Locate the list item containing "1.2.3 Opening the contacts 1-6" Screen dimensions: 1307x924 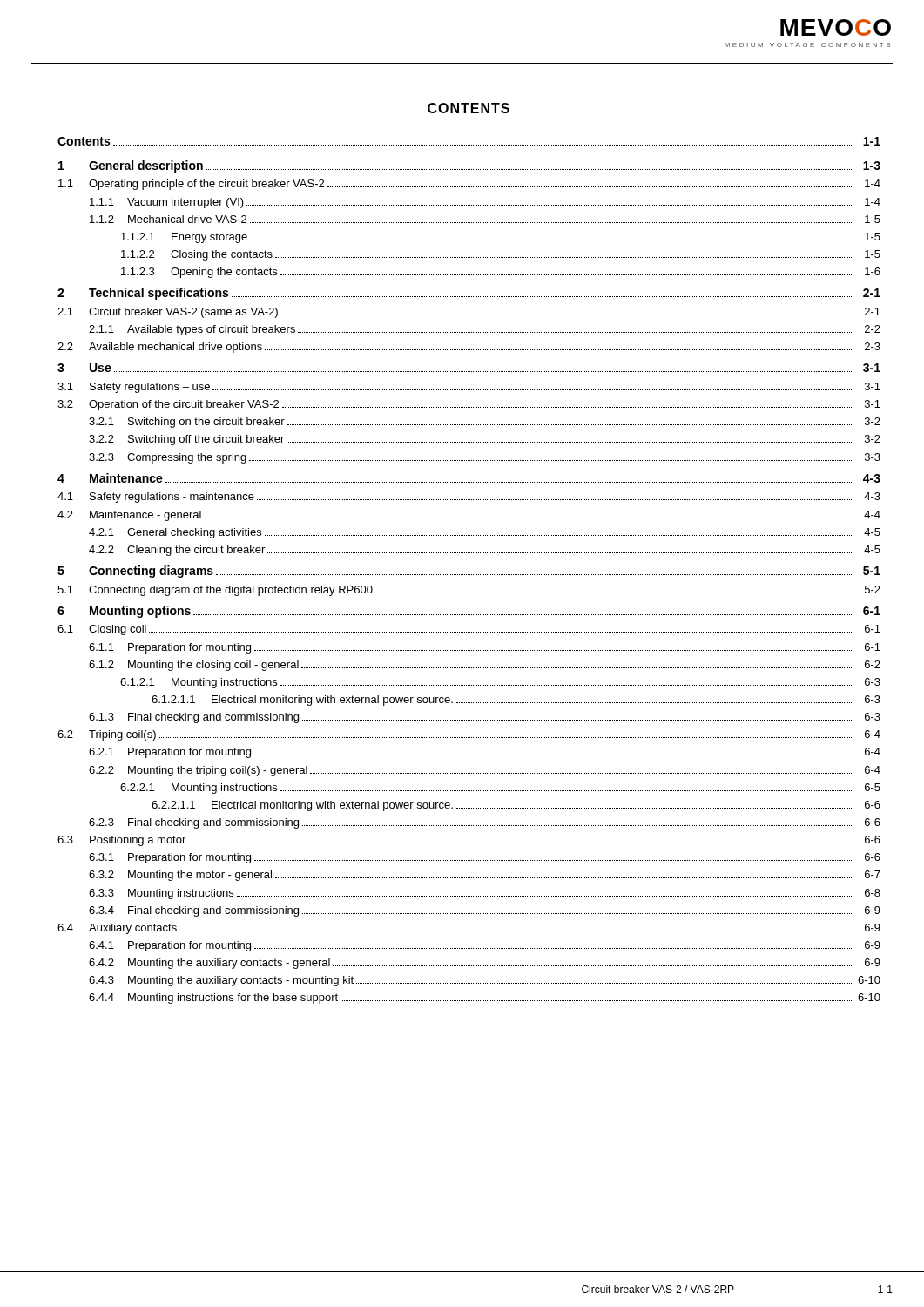500,272
